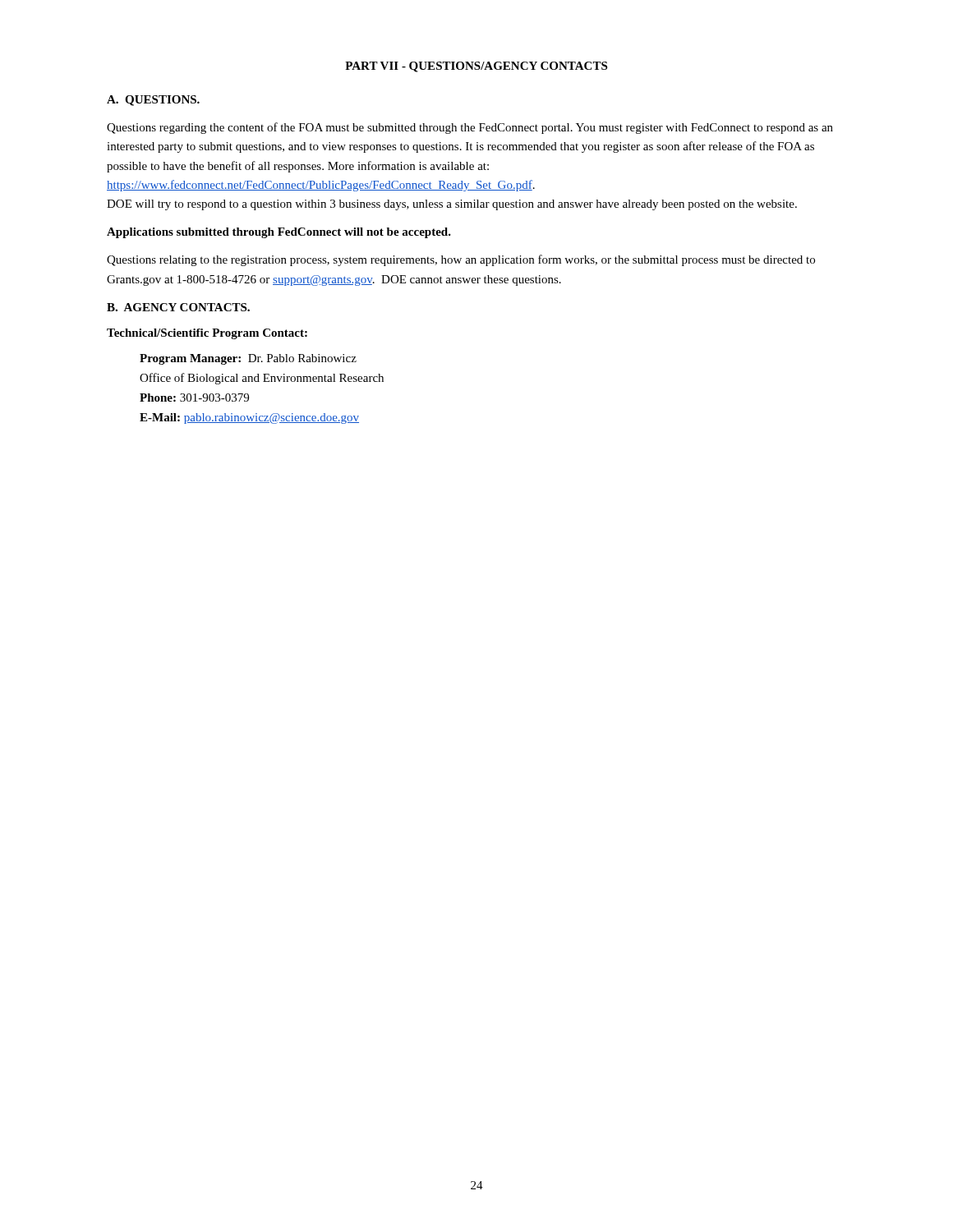Click where it says "Technical/Scientific Program Contact:"
This screenshot has width=953, height=1232.
pos(207,332)
